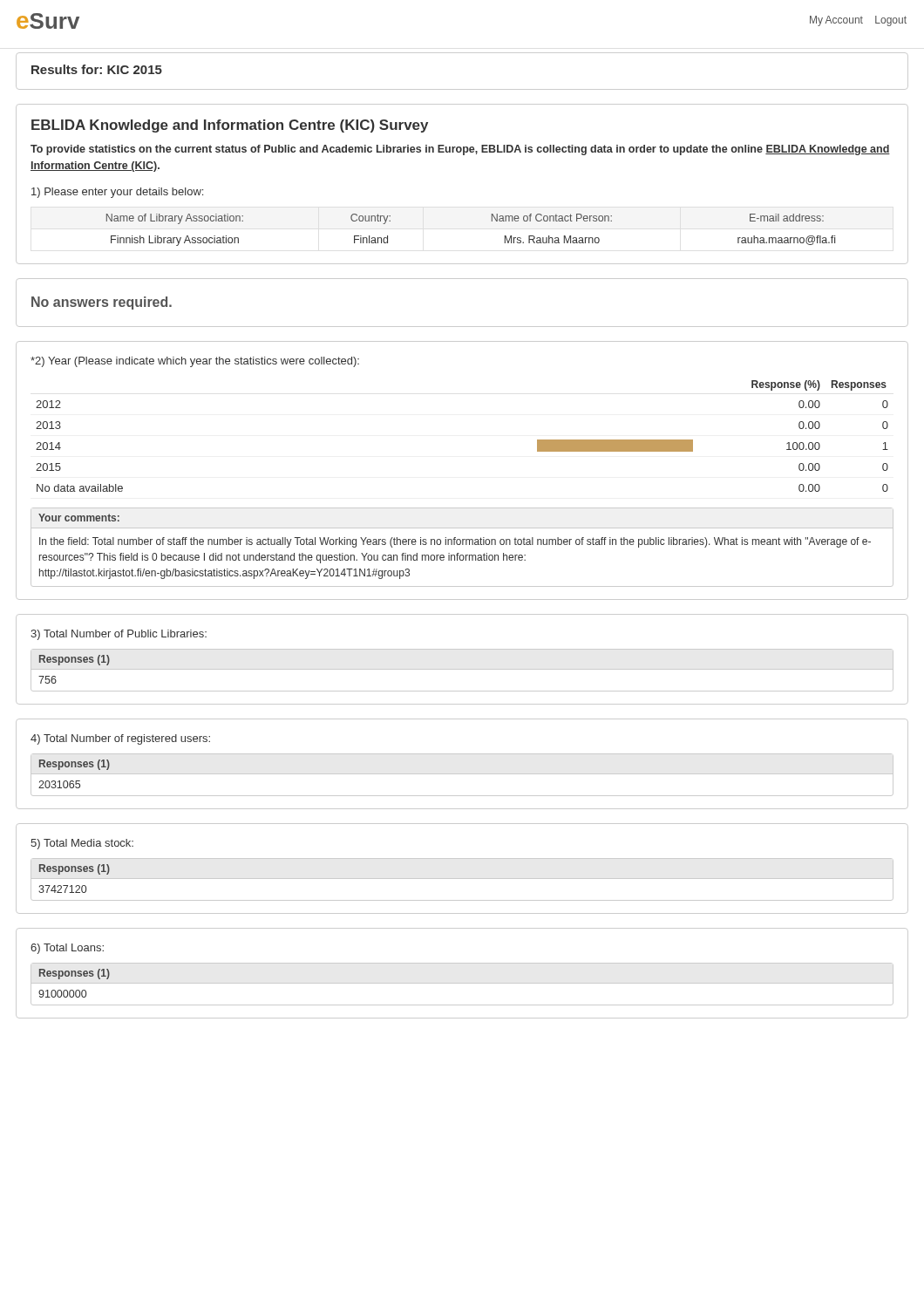The image size is (924, 1308).
Task: Find the text block with the text "In the field:"
Action: (455, 557)
